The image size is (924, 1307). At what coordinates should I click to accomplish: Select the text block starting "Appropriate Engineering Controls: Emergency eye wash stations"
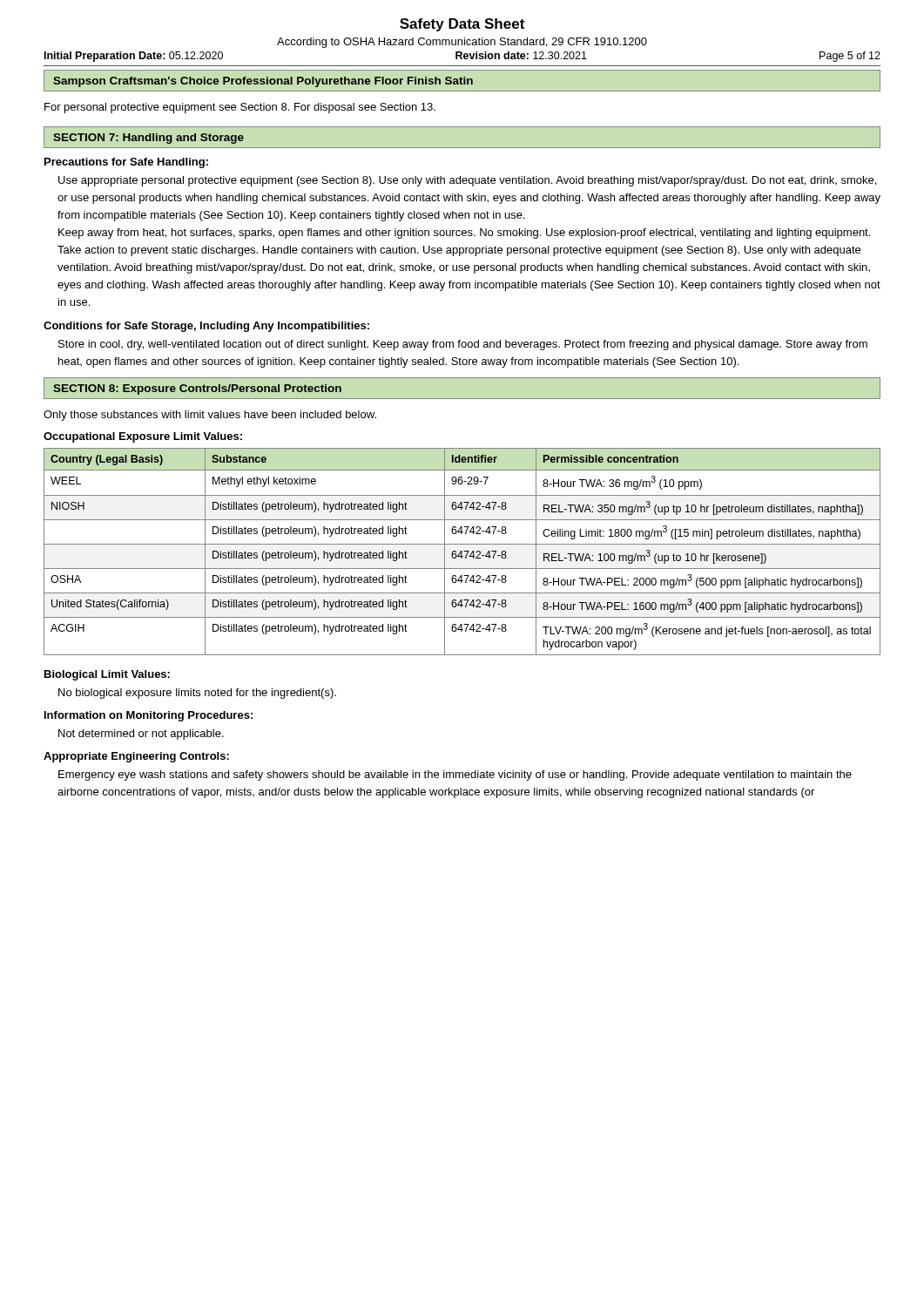pyautogui.click(x=462, y=775)
